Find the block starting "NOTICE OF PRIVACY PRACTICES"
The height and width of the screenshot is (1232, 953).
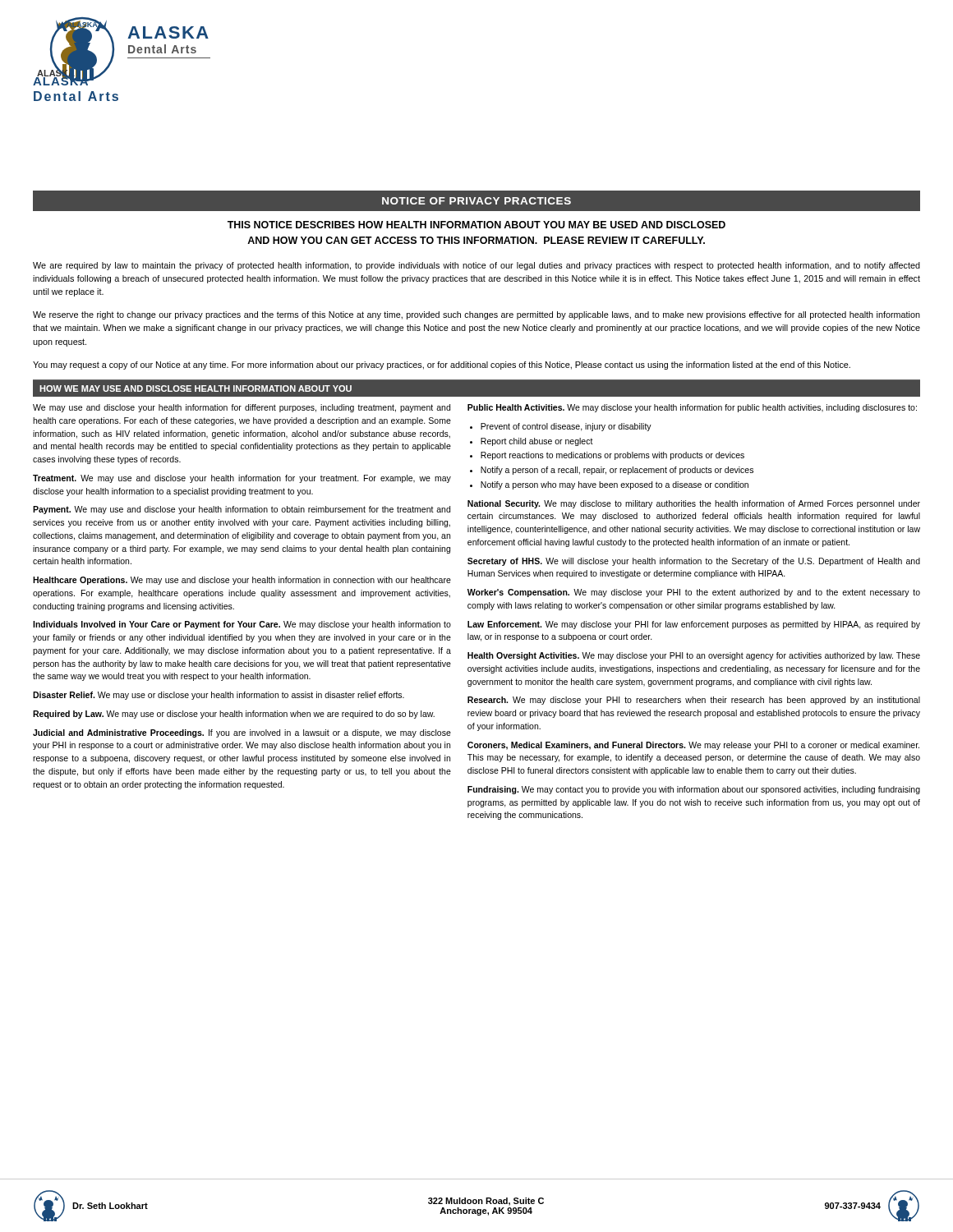click(476, 201)
